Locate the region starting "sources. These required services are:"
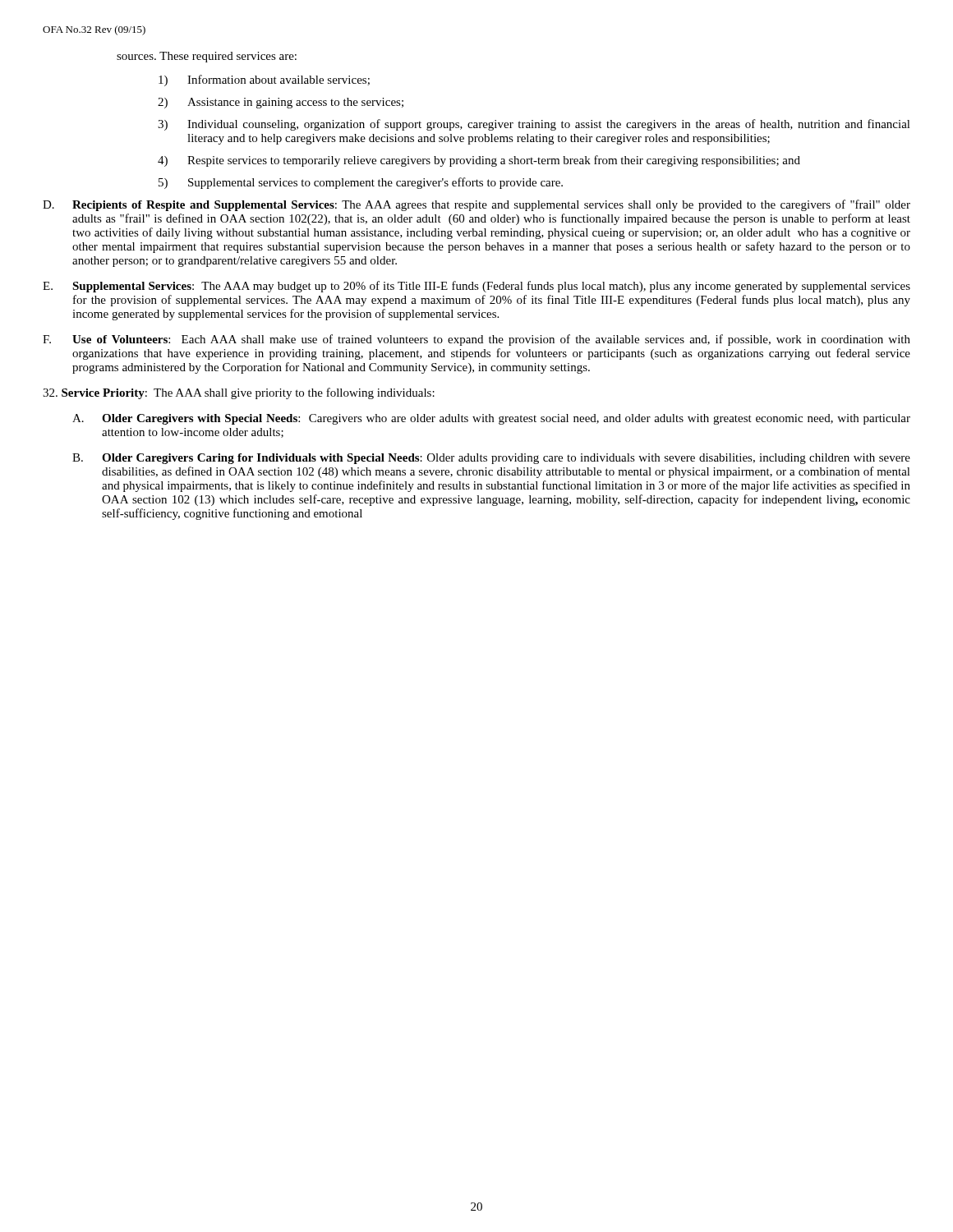The height and width of the screenshot is (1232, 953). pos(207,56)
